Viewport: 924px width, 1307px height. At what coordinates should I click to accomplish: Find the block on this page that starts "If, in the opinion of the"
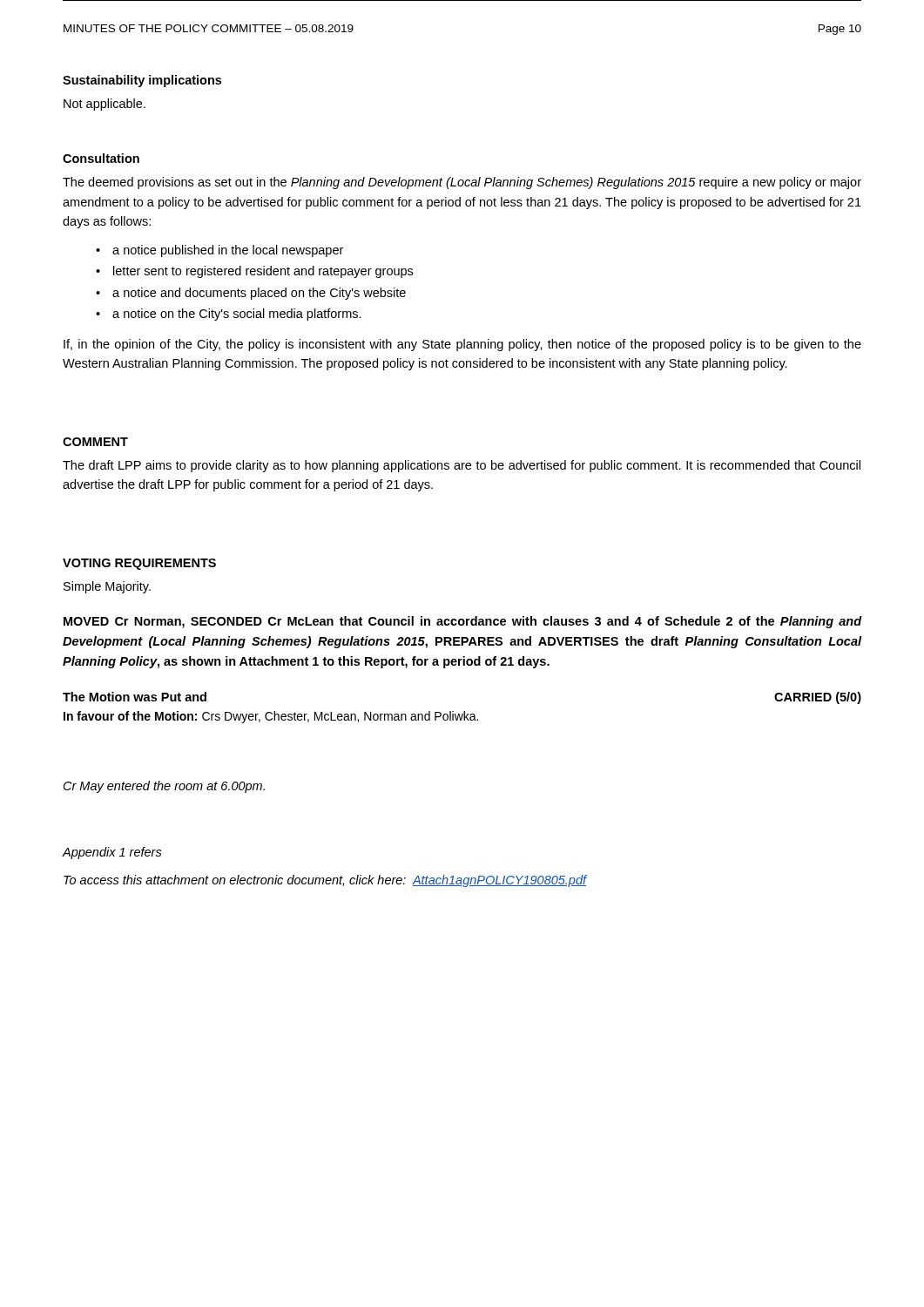coord(462,354)
